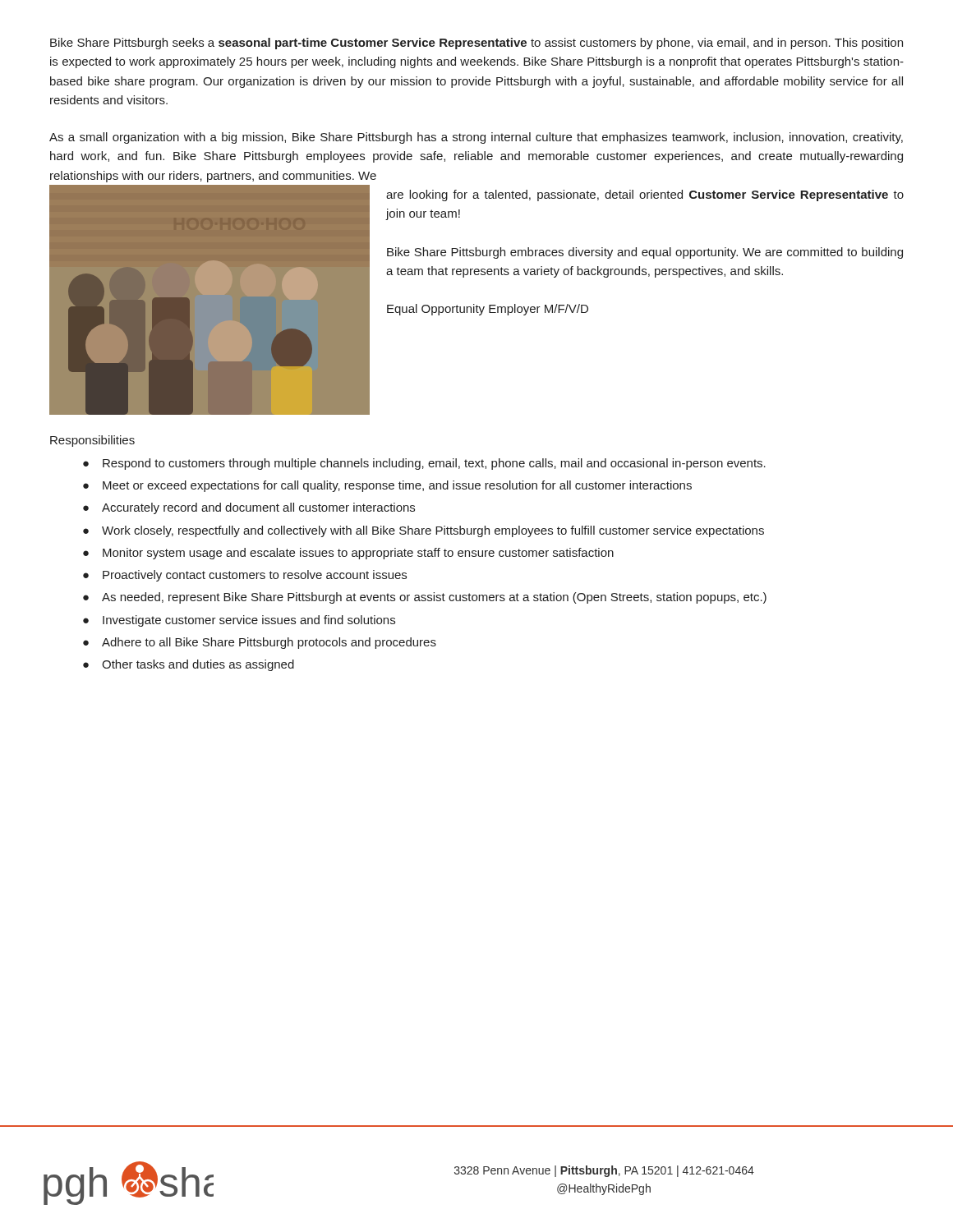Click the passage that begins "● Monitor system usage and"
This screenshot has height=1232, width=953.
click(493, 552)
